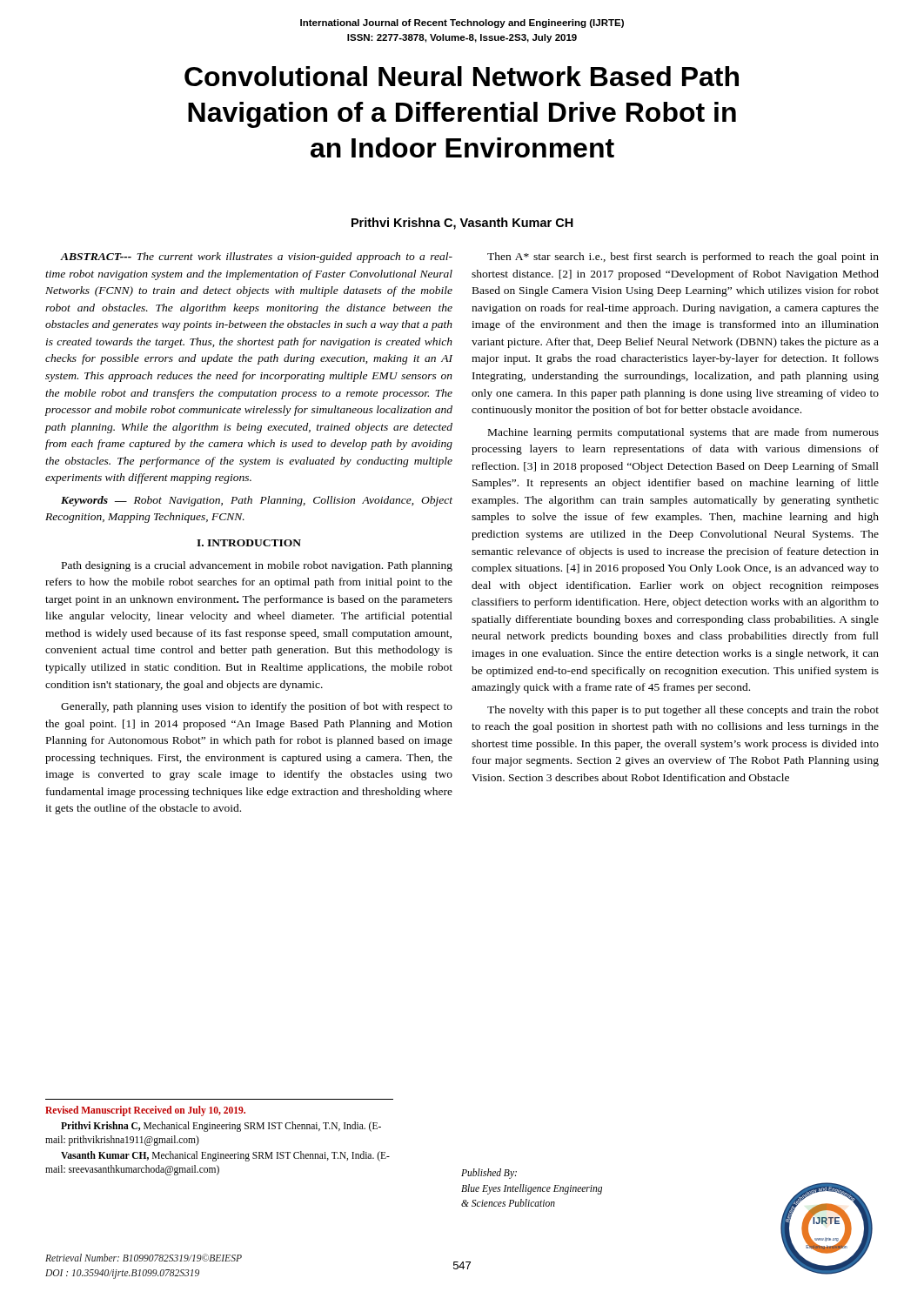Select the logo
The height and width of the screenshot is (1305, 924).
[829, 1231]
